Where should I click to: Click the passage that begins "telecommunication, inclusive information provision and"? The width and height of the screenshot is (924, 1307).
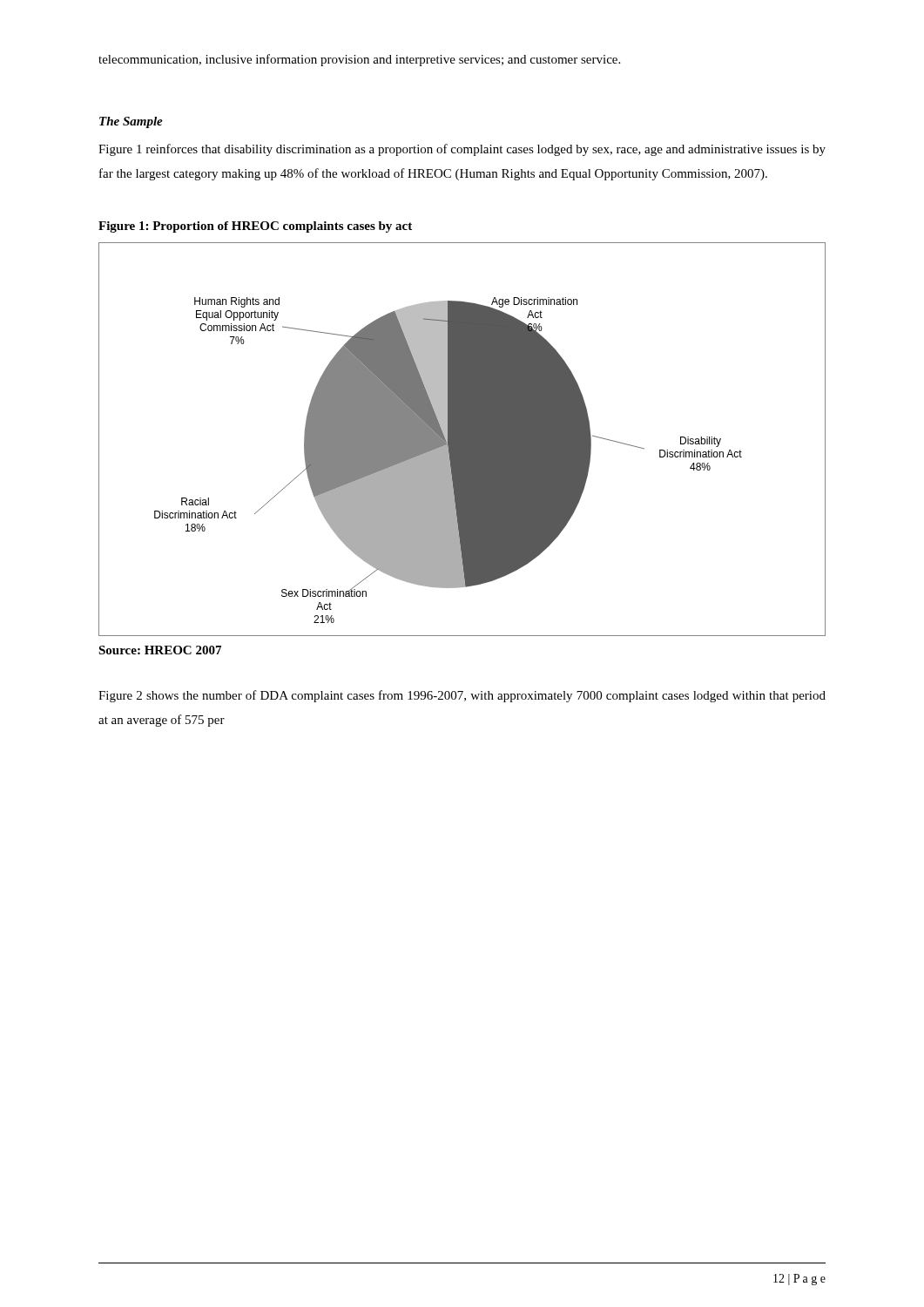[360, 59]
